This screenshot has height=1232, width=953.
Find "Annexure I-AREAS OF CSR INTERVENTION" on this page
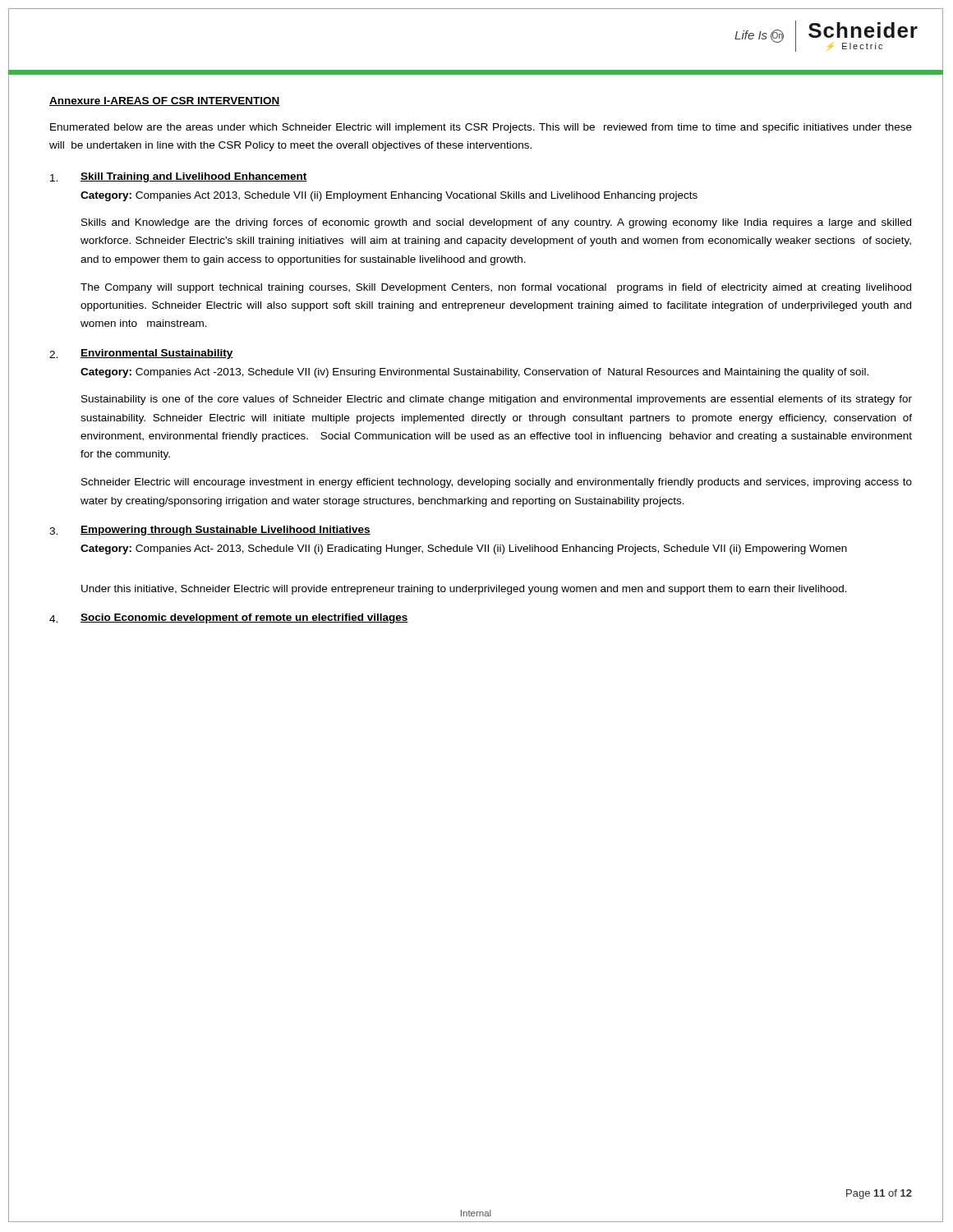(164, 101)
